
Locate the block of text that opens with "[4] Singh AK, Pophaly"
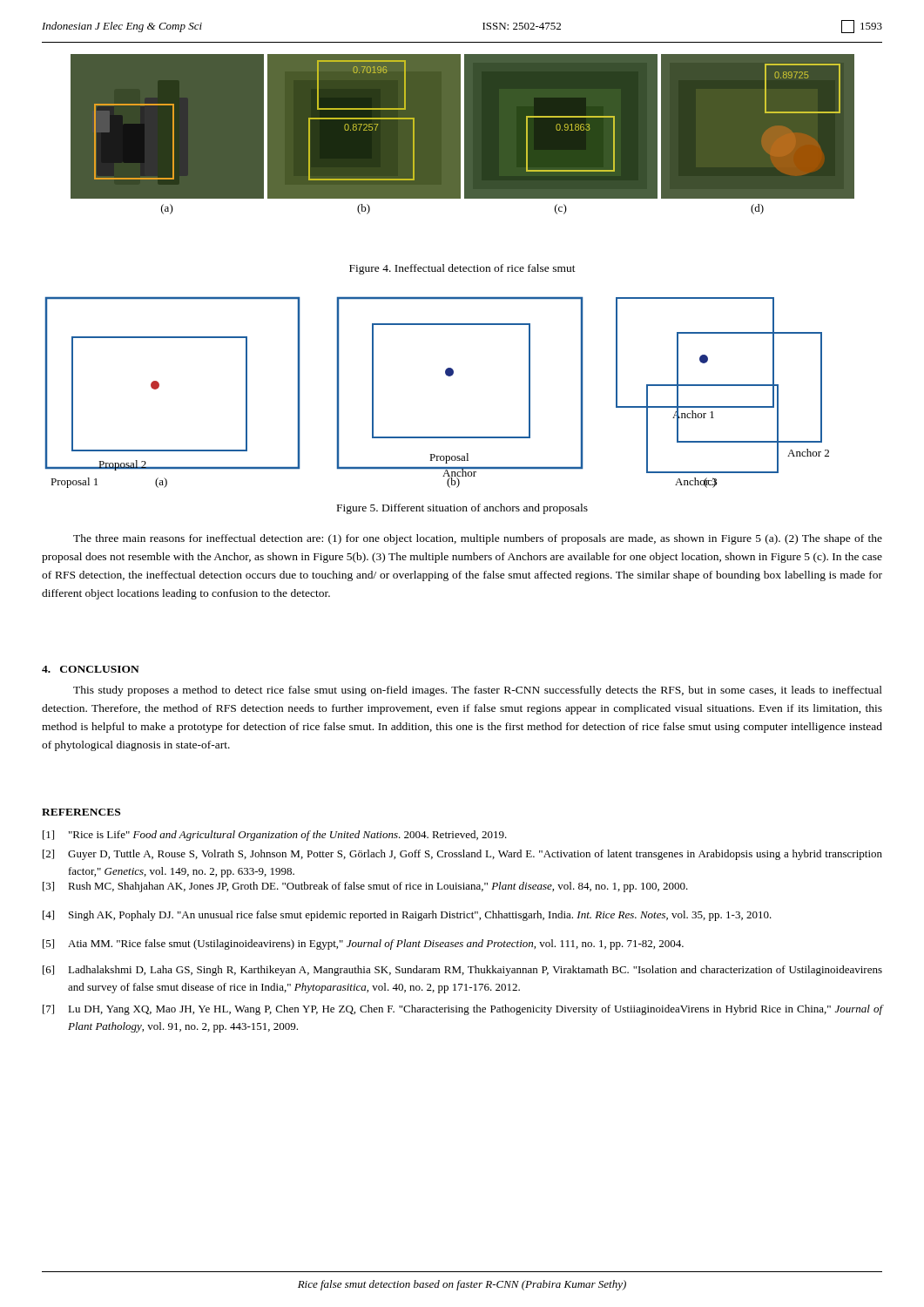click(462, 915)
